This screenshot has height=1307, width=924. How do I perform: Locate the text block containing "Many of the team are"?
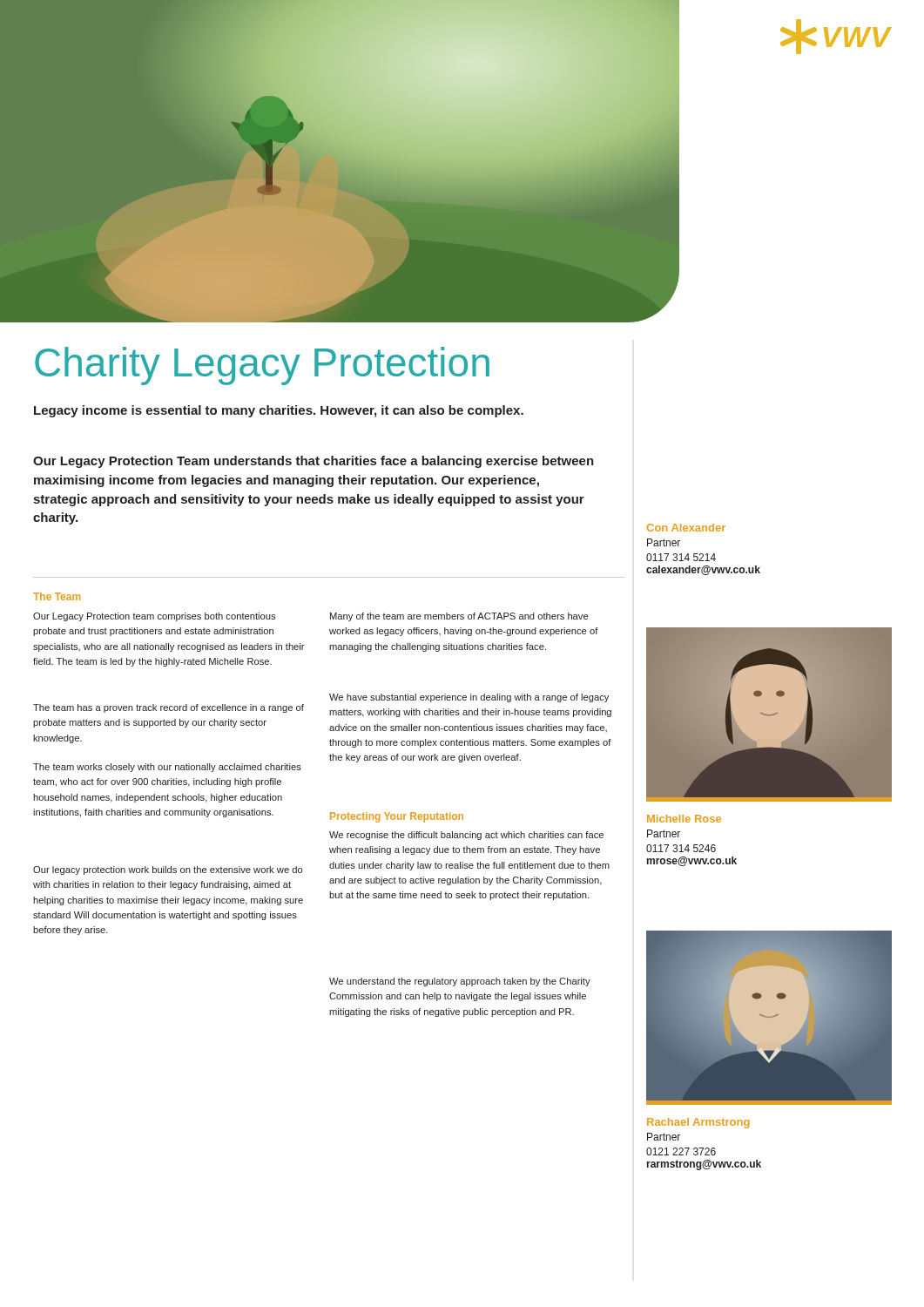[463, 631]
